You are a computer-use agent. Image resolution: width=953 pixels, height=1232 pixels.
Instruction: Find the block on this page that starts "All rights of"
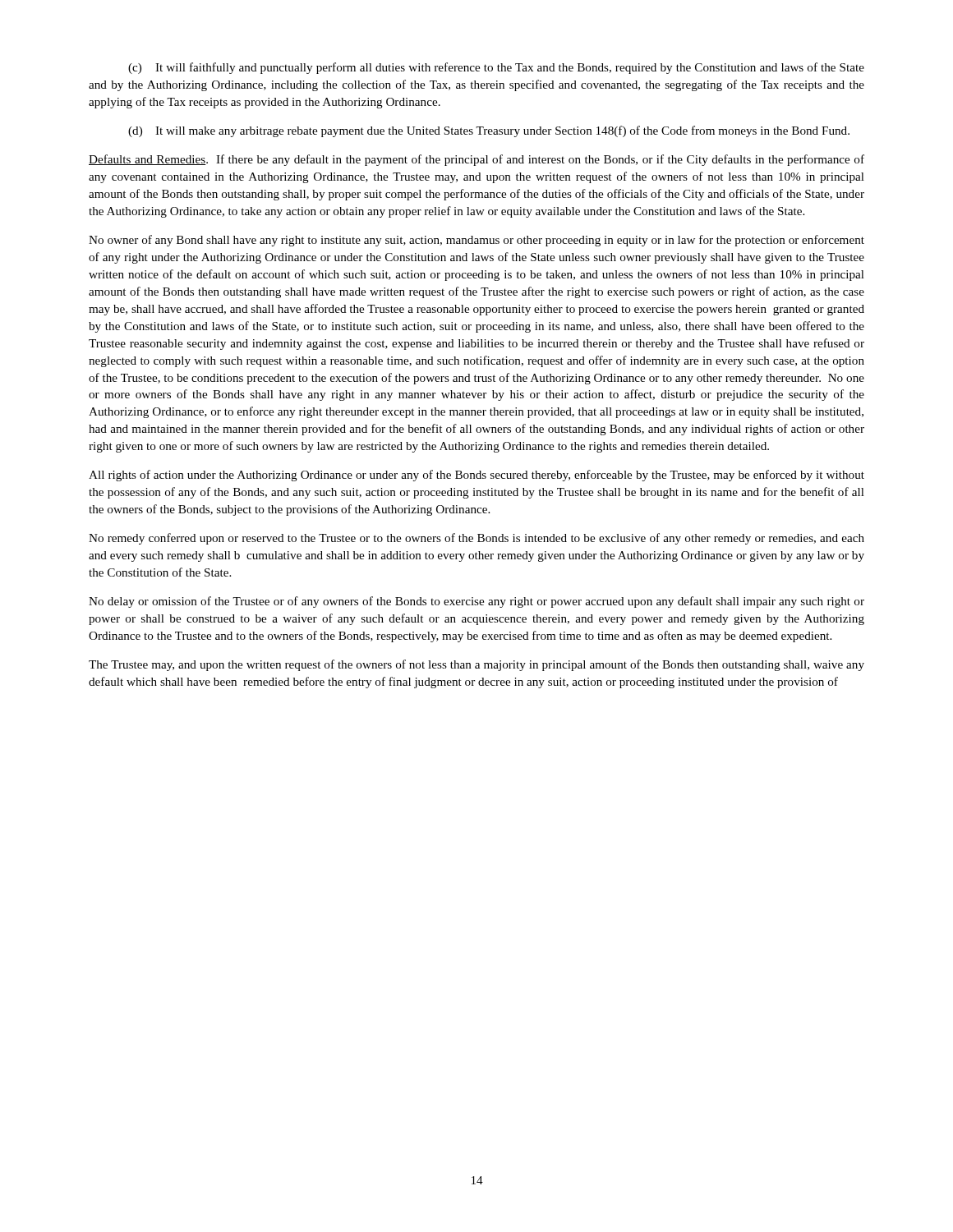476,492
